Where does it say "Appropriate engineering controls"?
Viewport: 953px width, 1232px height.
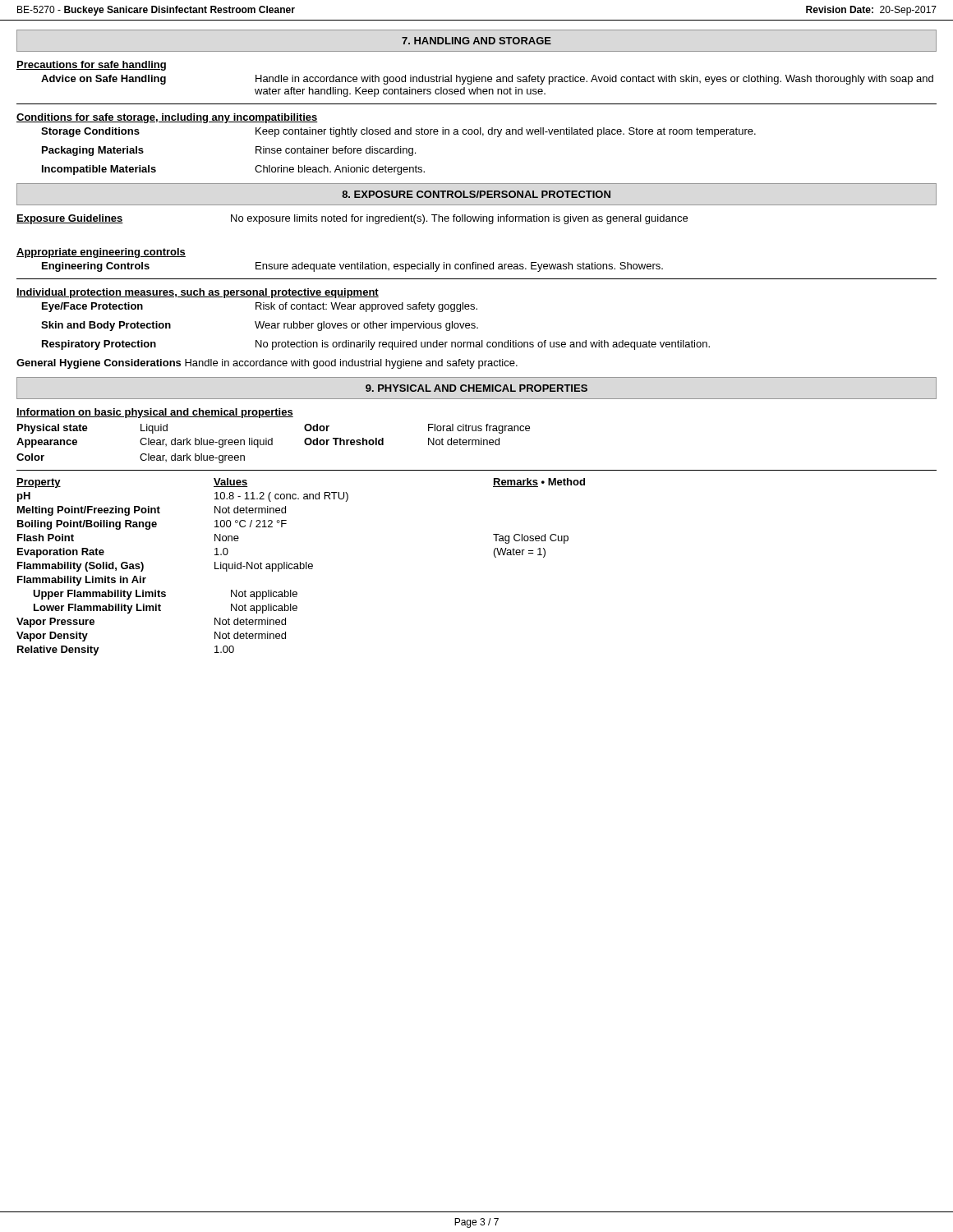[x=476, y=252]
